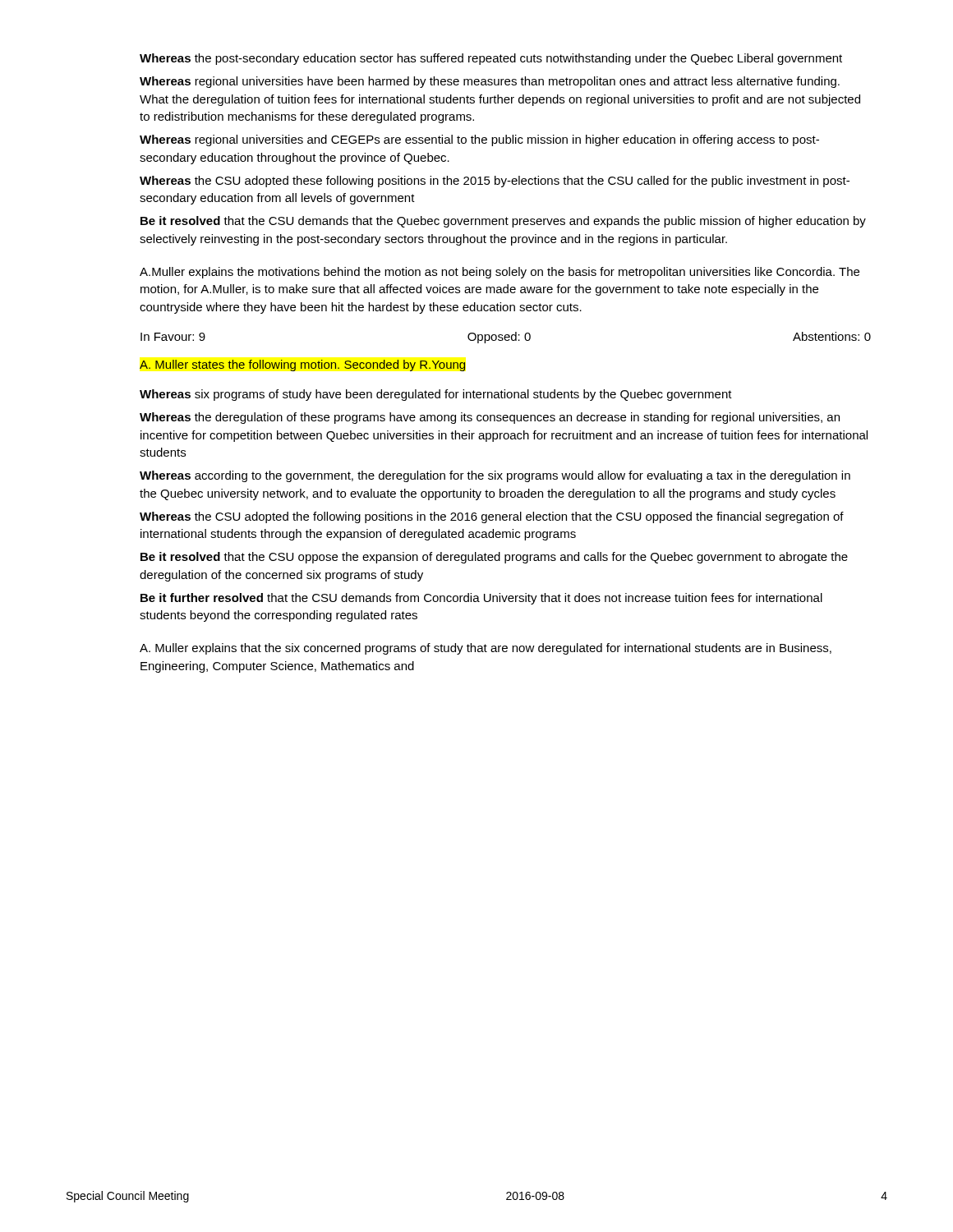Navigate to the passage starting "Whereas regional universities and CEGEPs are essential"
The width and height of the screenshot is (953, 1232).
(480, 148)
